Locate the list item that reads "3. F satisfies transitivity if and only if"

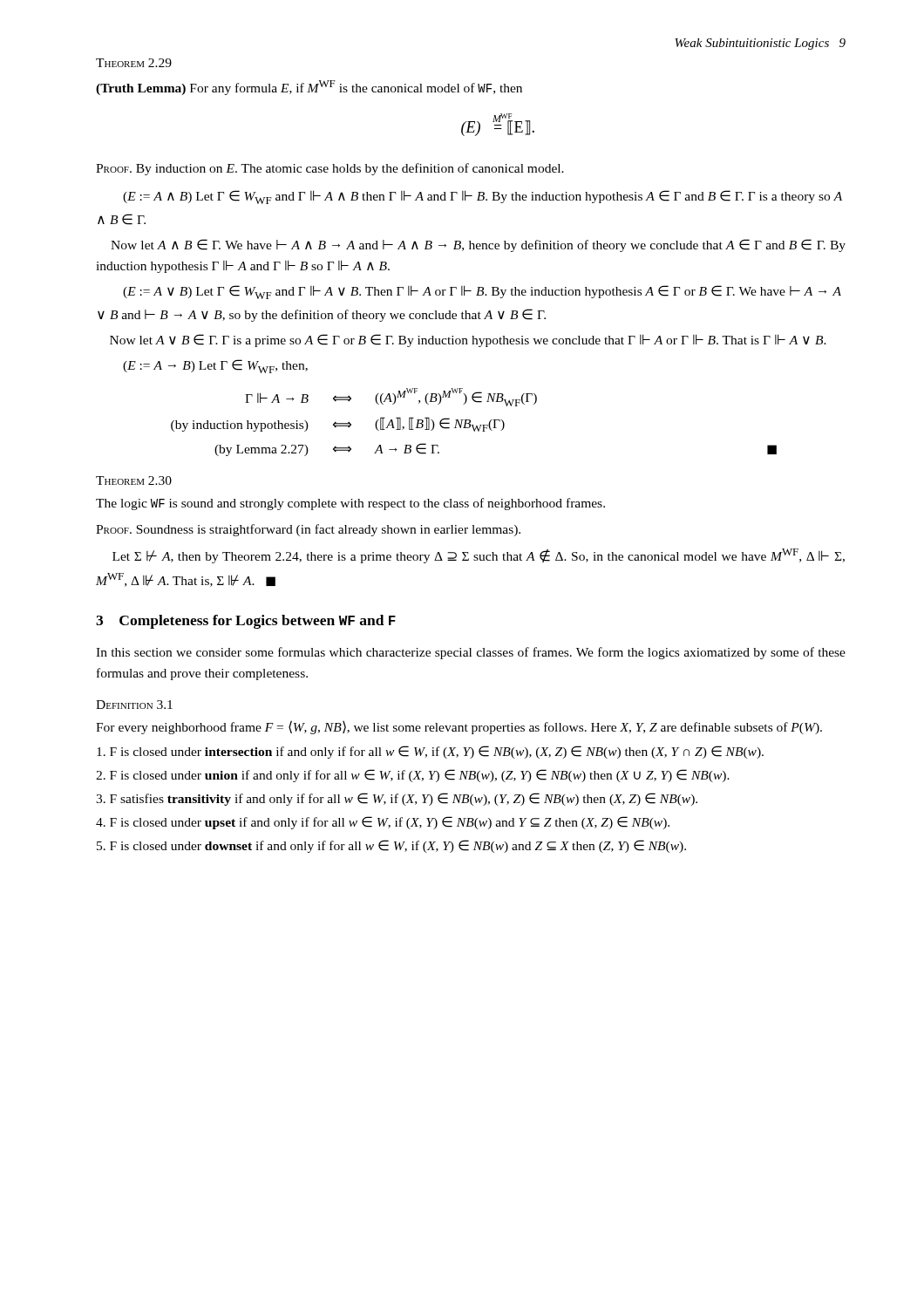(397, 798)
